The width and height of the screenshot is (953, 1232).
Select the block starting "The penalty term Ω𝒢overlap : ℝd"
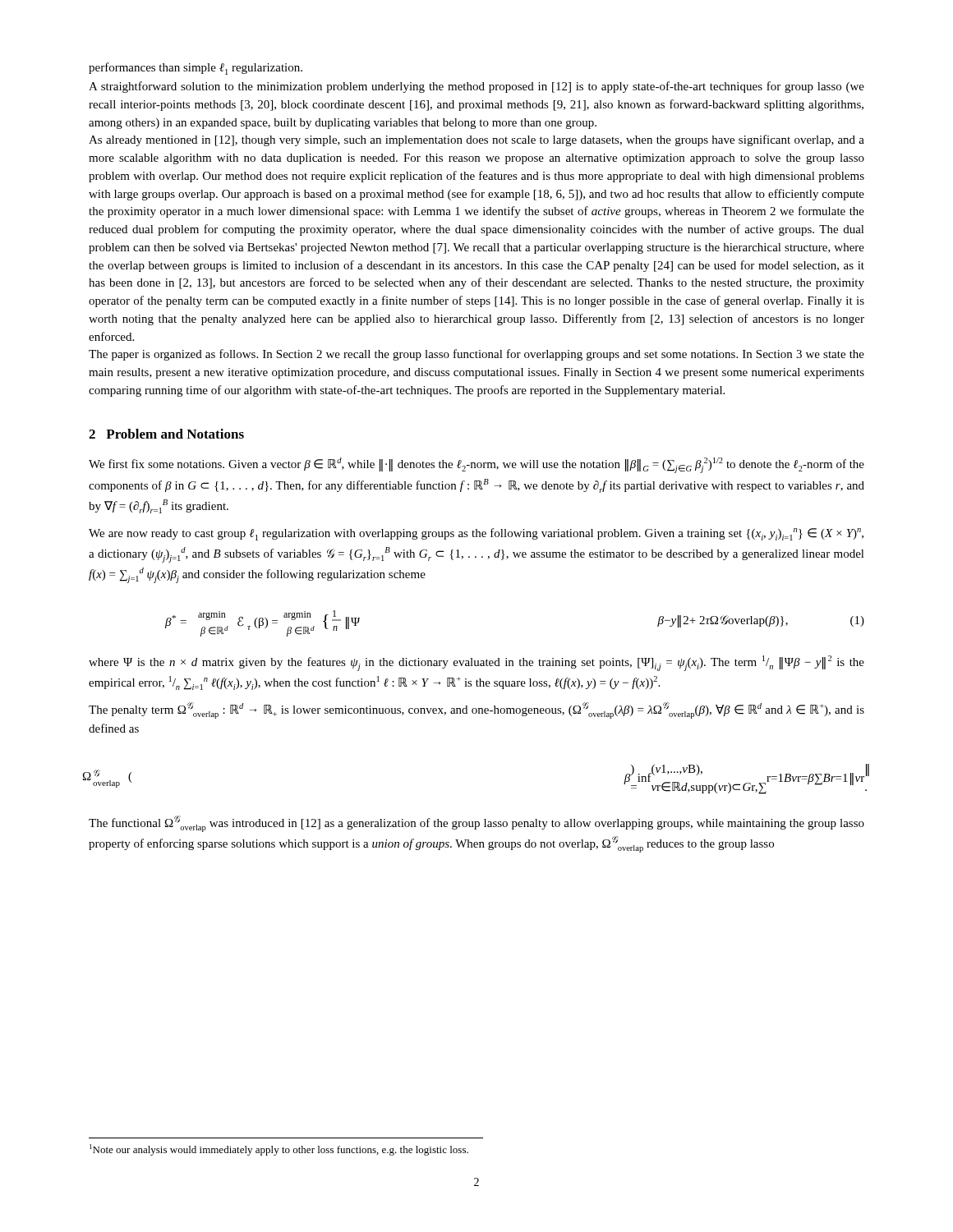coord(476,719)
